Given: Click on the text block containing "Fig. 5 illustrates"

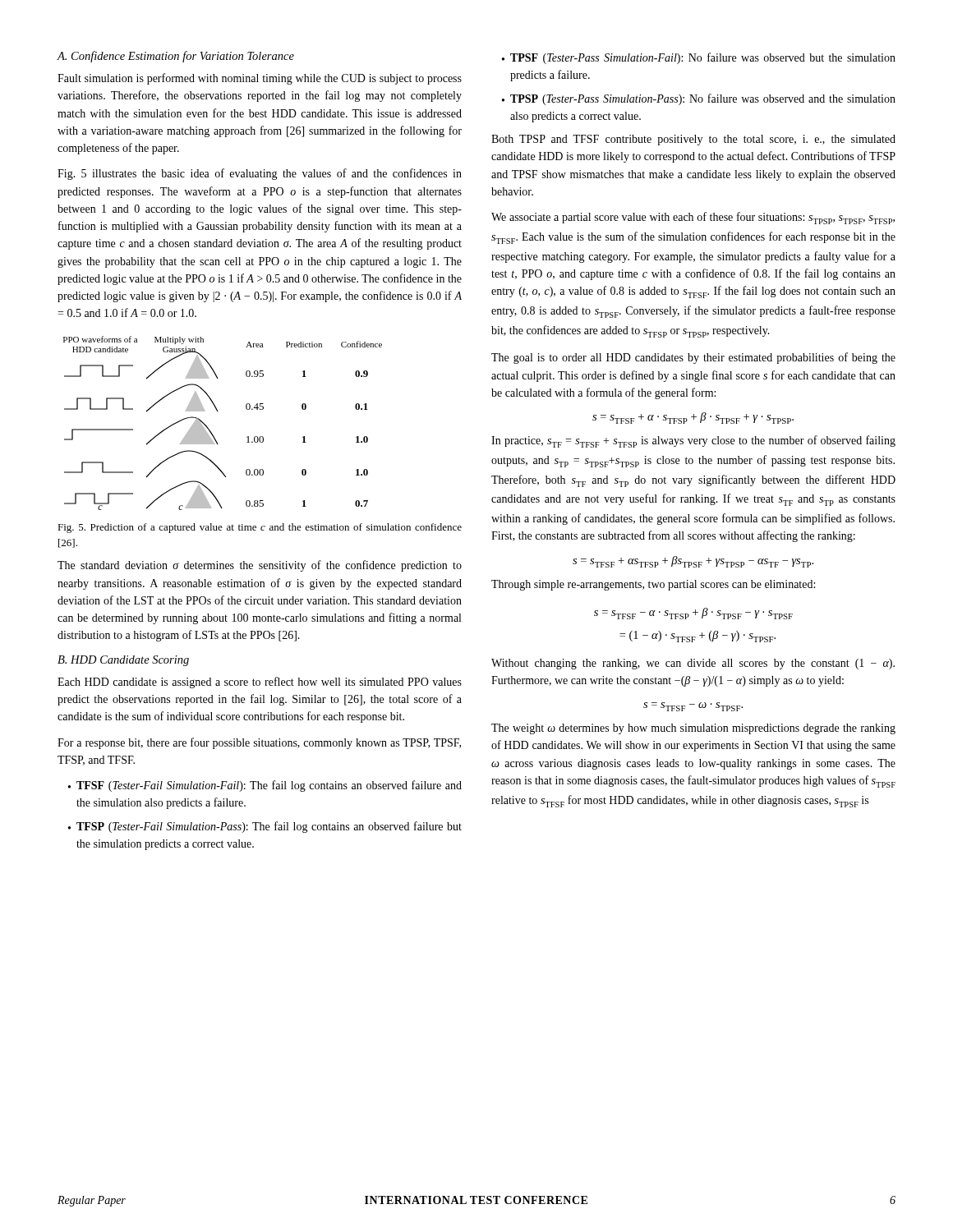Looking at the screenshot, I should (260, 244).
